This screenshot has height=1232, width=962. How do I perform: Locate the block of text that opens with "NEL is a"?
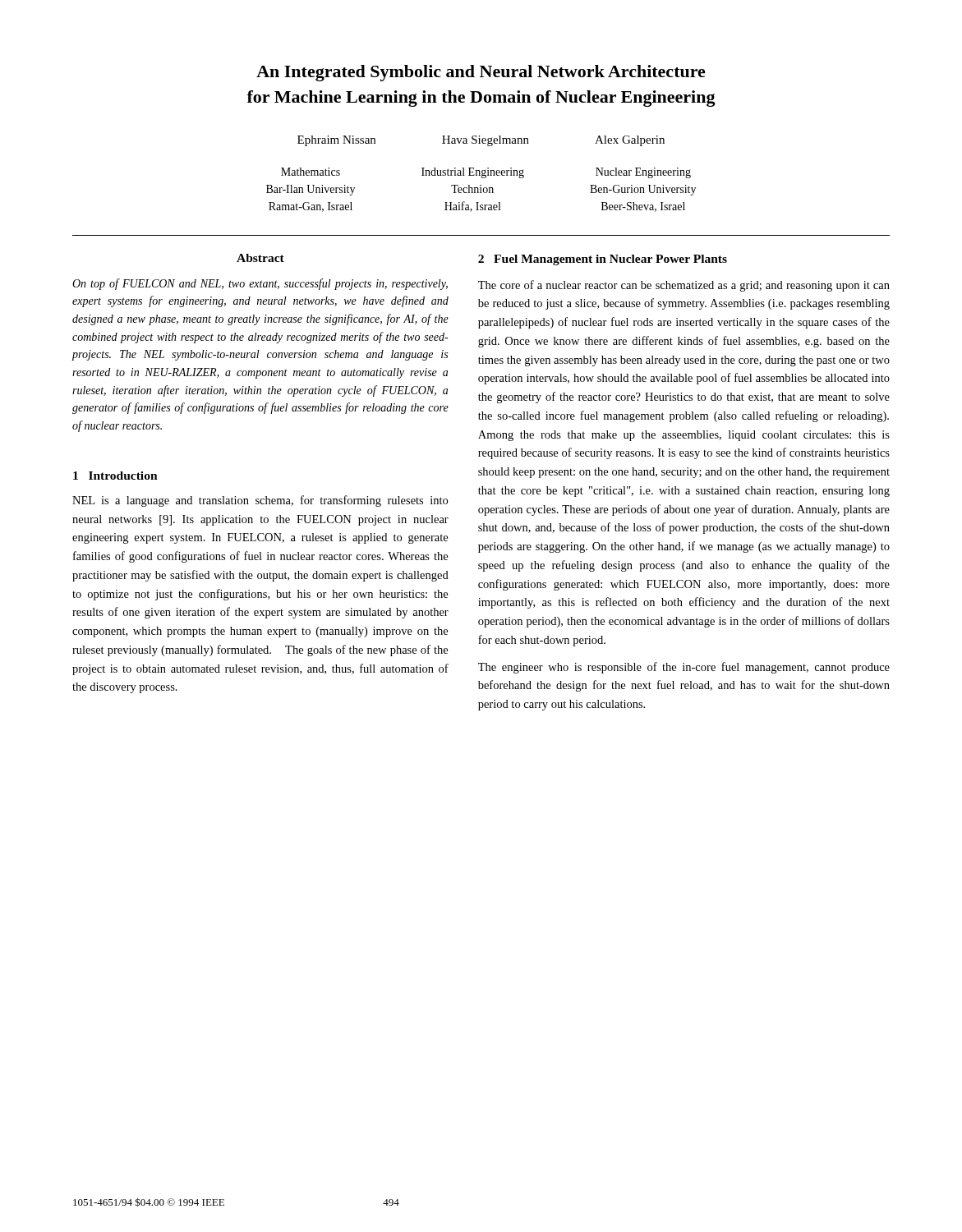click(x=260, y=594)
